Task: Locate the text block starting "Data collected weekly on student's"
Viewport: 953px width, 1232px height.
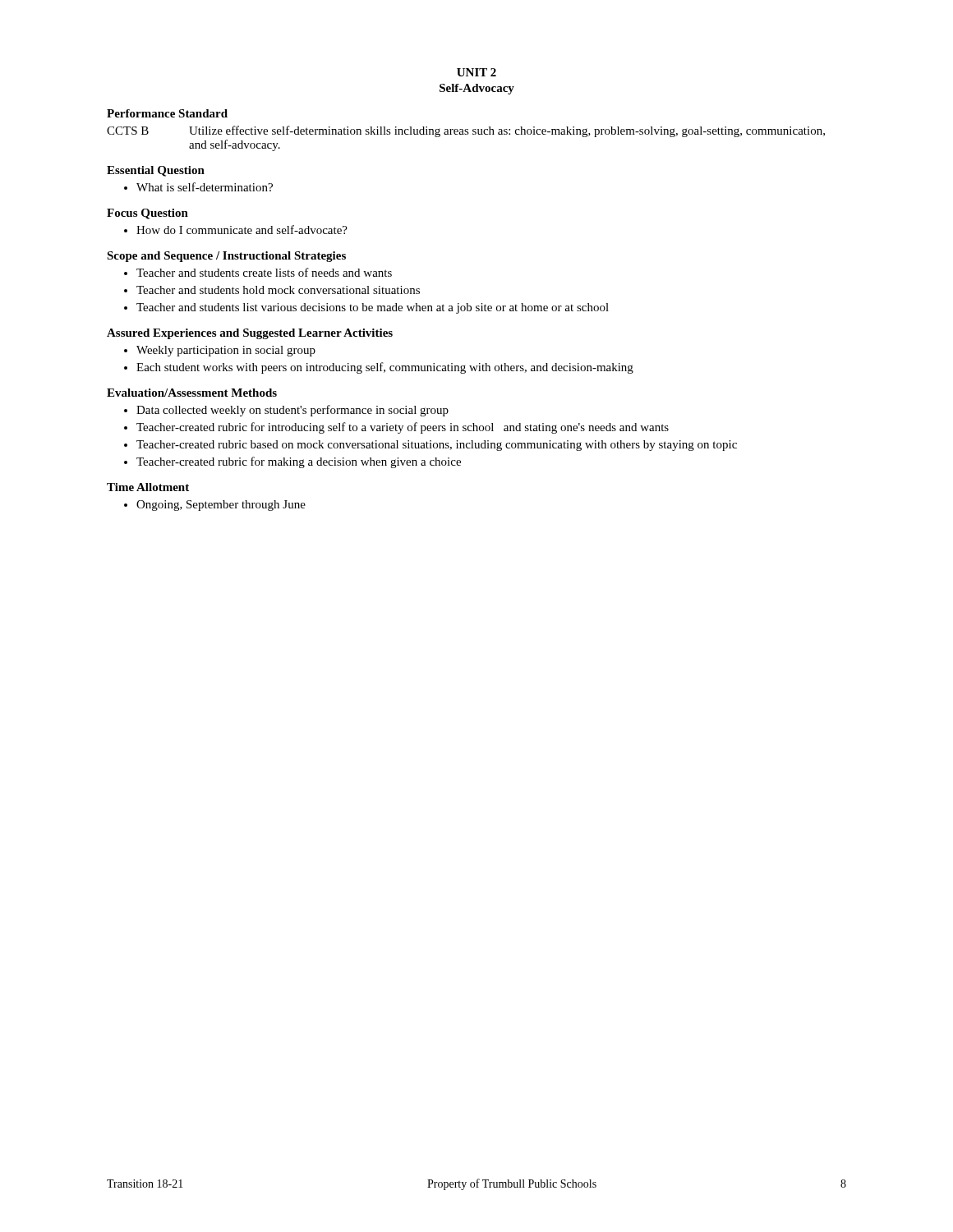Action: (x=293, y=410)
